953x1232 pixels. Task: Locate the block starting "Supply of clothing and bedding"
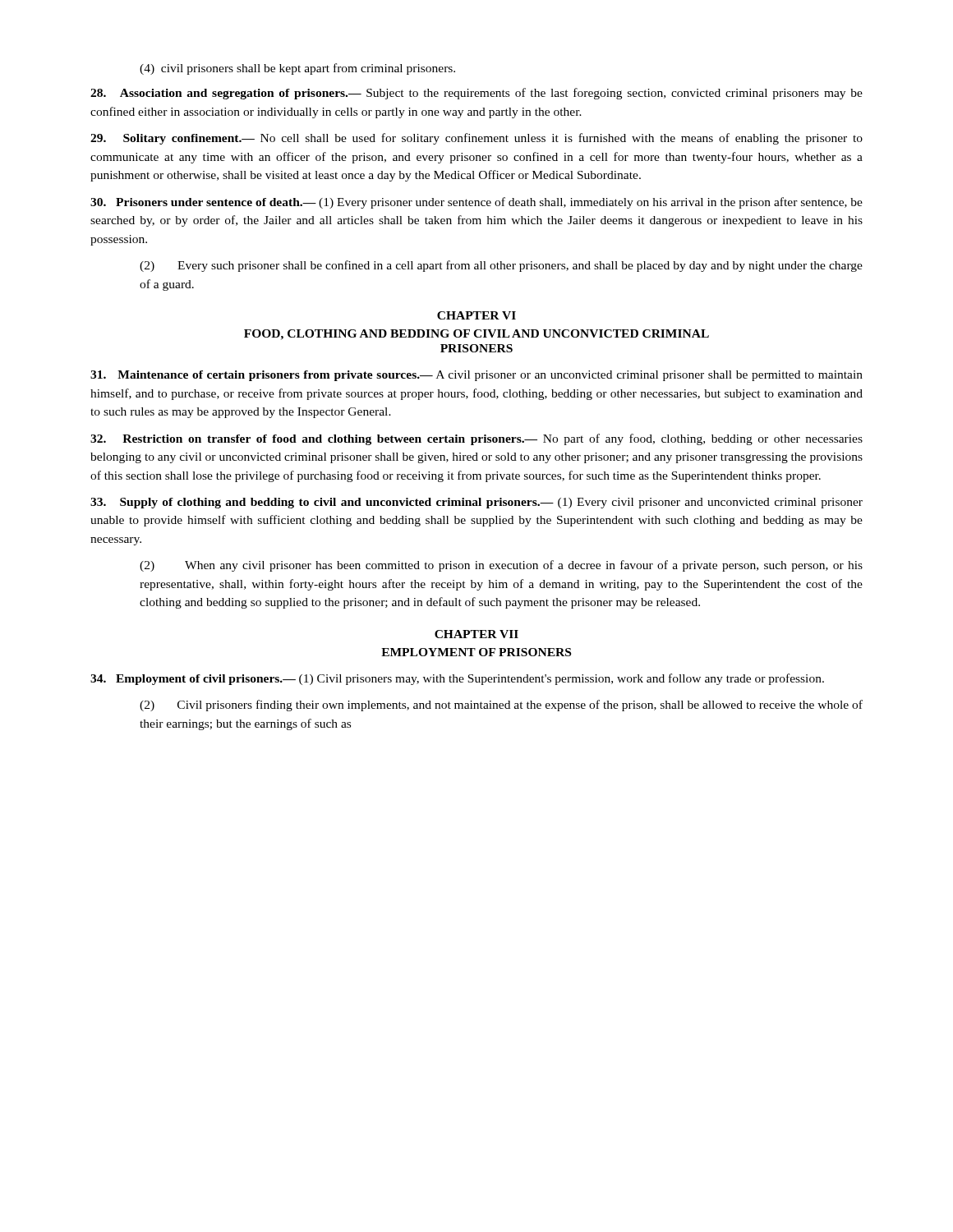(x=476, y=520)
